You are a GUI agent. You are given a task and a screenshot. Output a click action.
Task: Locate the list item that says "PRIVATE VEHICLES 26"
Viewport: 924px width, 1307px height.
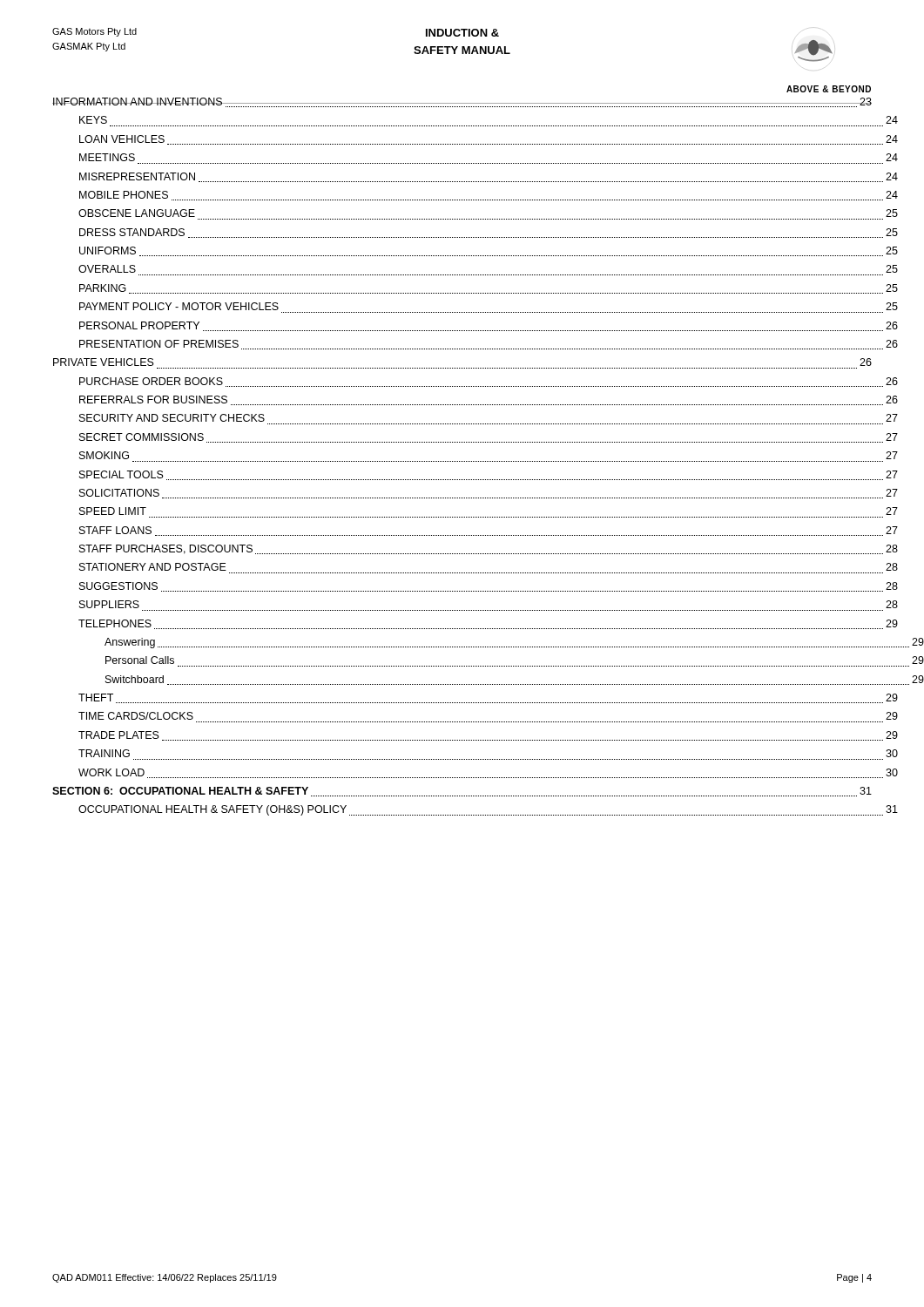tap(462, 363)
